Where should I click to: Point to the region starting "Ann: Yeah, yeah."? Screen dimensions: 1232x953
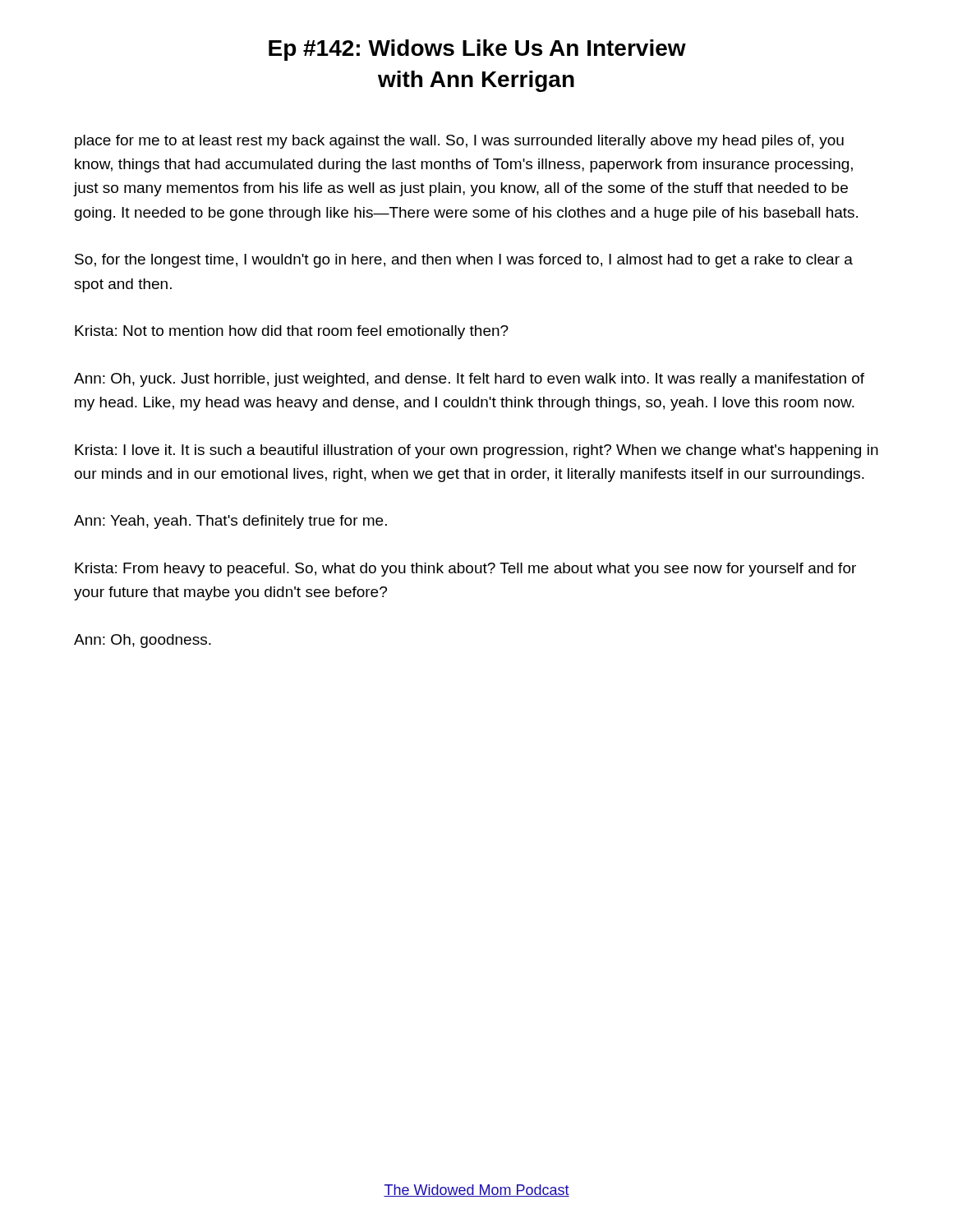[231, 521]
